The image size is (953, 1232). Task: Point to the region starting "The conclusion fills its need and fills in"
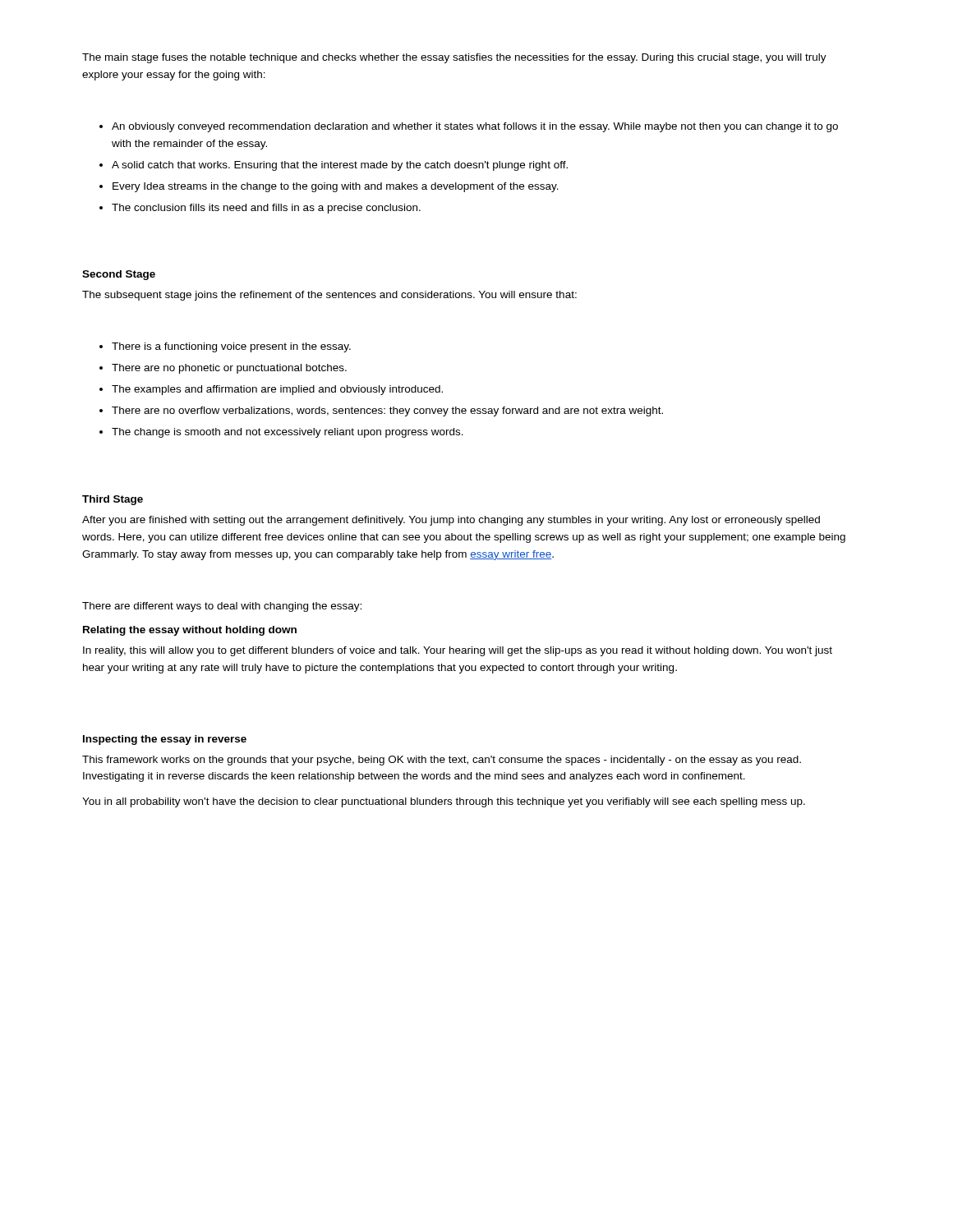260,209
